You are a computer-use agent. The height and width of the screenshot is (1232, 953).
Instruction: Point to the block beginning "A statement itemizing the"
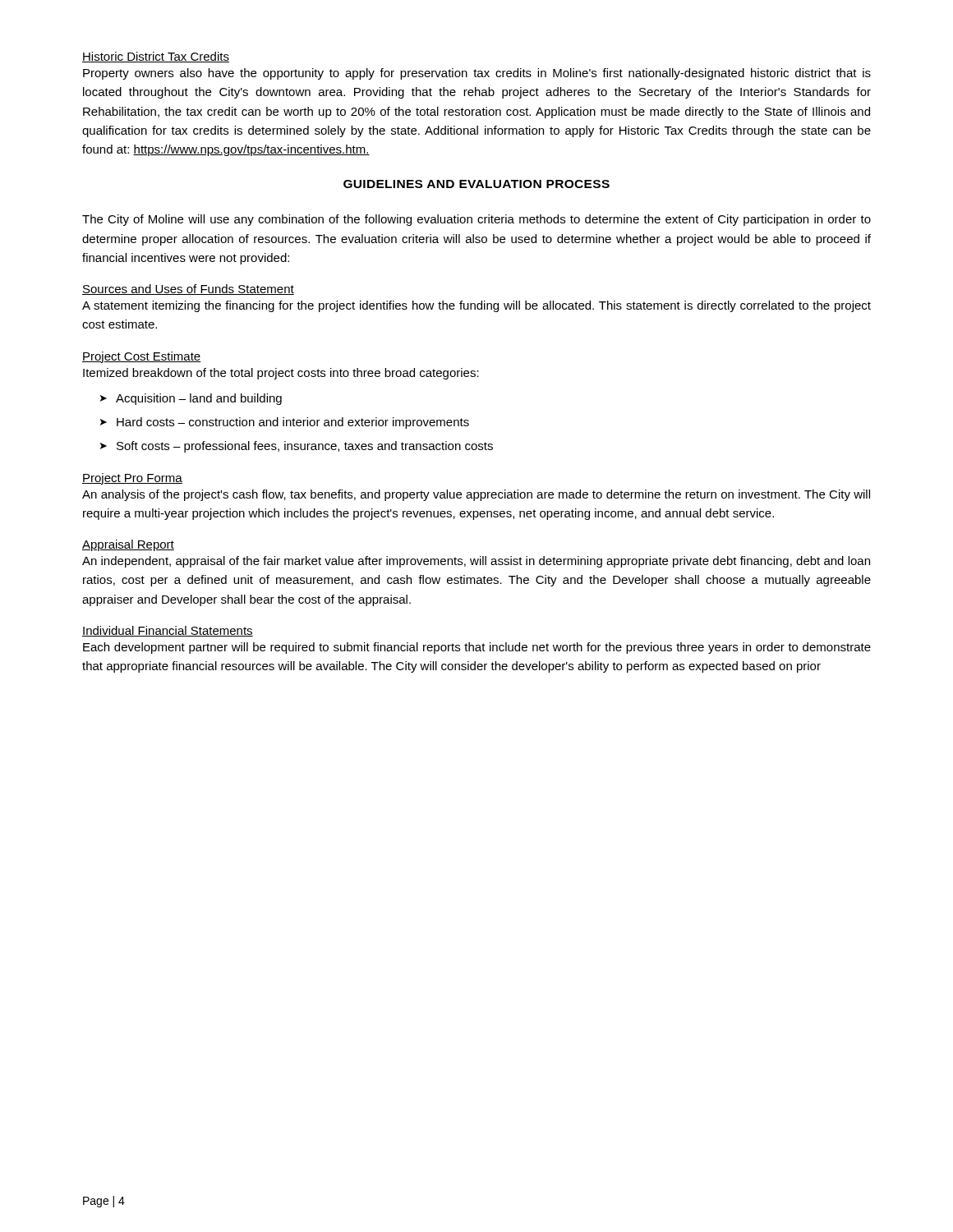click(476, 315)
